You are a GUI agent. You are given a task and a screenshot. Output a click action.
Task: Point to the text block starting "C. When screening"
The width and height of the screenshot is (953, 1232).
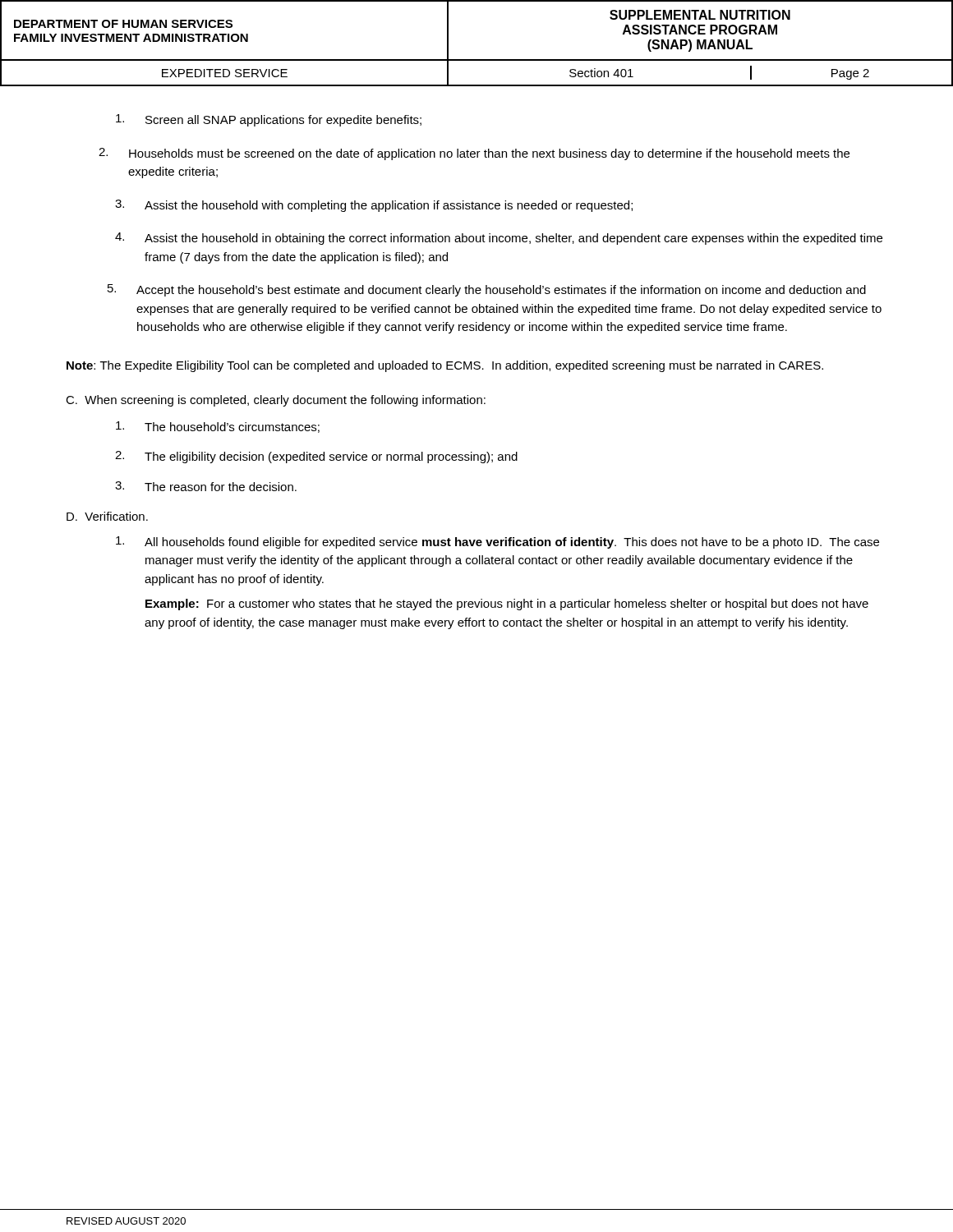(x=276, y=400)
